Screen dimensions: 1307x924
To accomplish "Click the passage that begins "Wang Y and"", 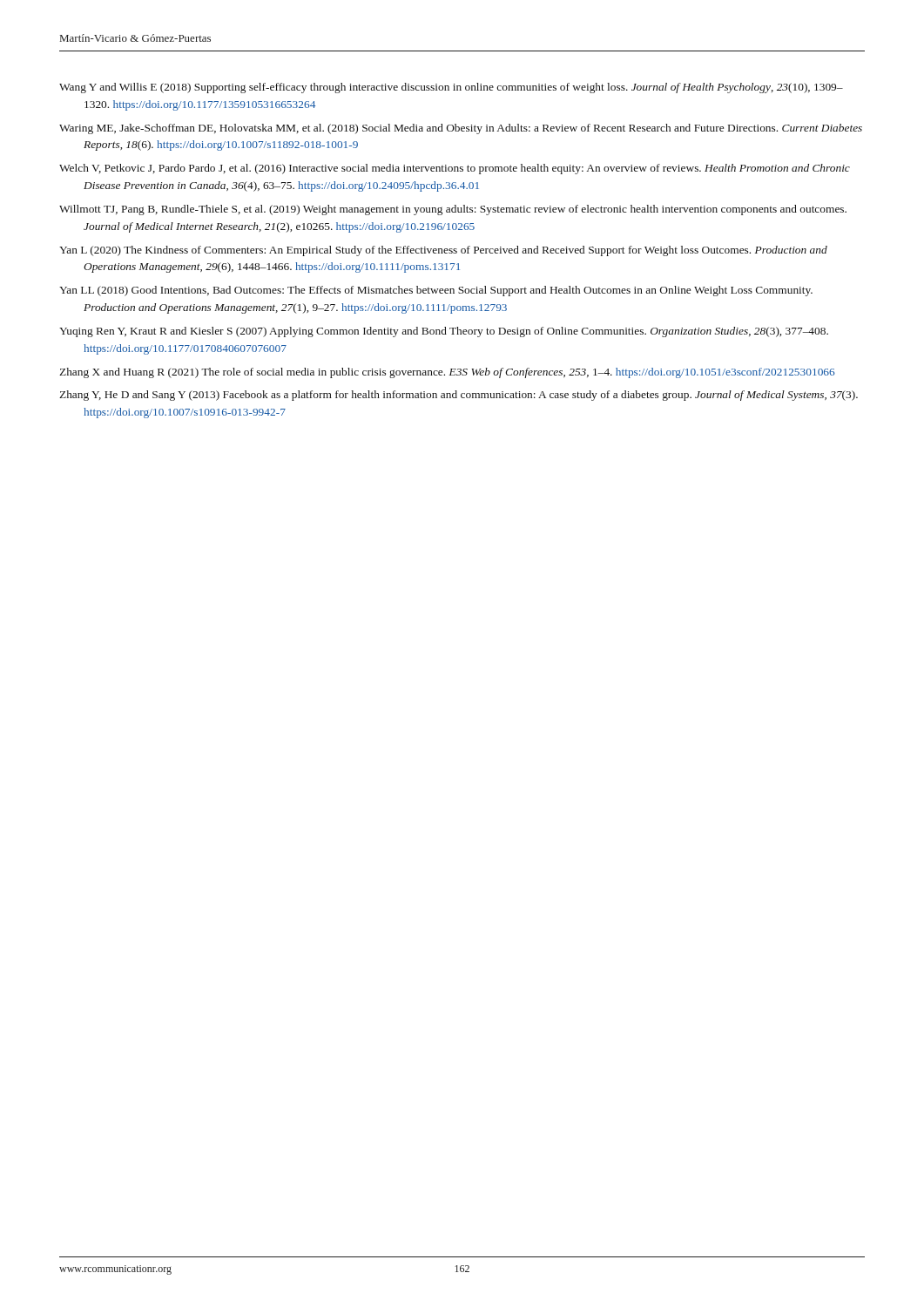I will [451, 95].
